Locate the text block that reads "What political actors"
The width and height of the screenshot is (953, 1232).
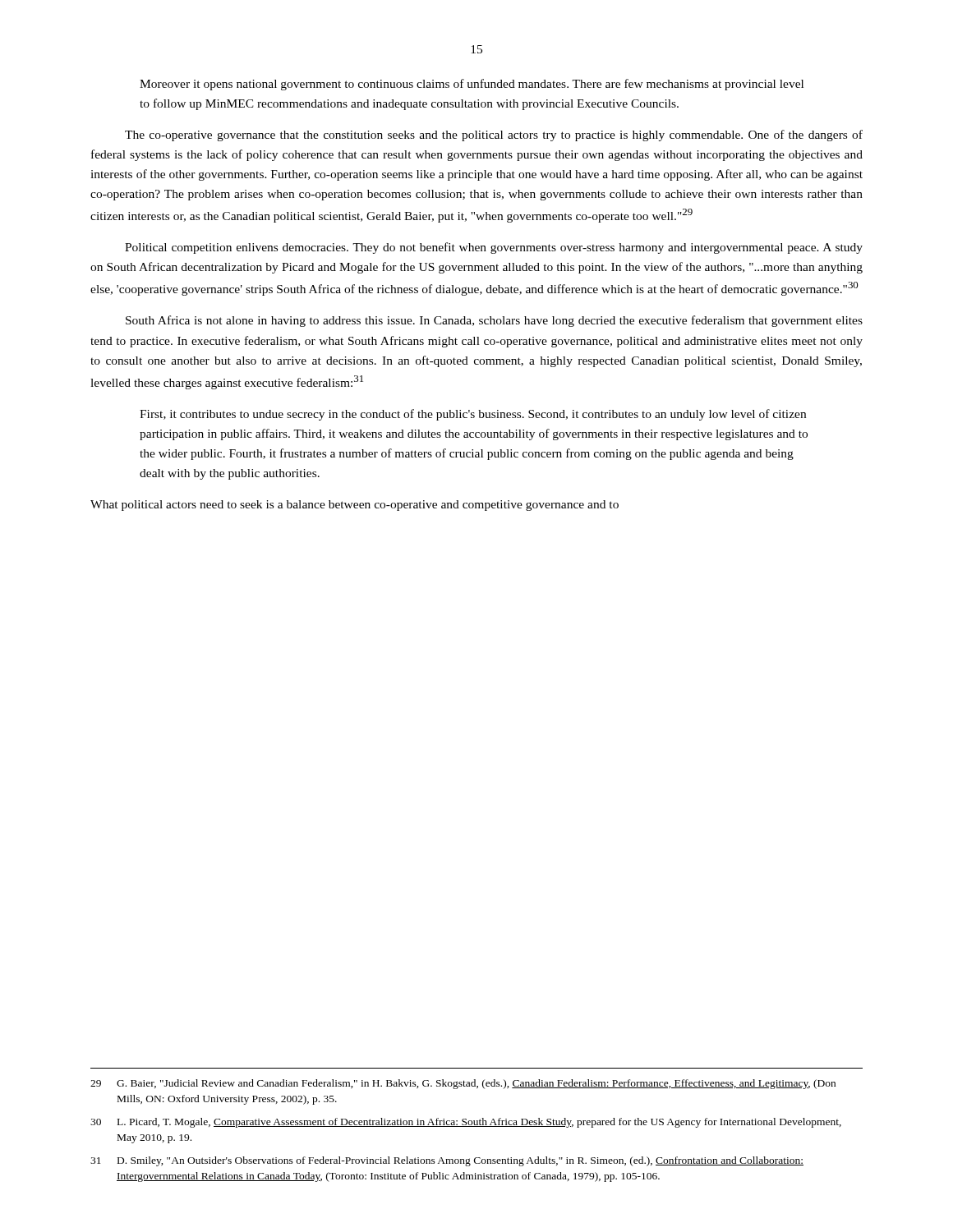tap(355, 504)
